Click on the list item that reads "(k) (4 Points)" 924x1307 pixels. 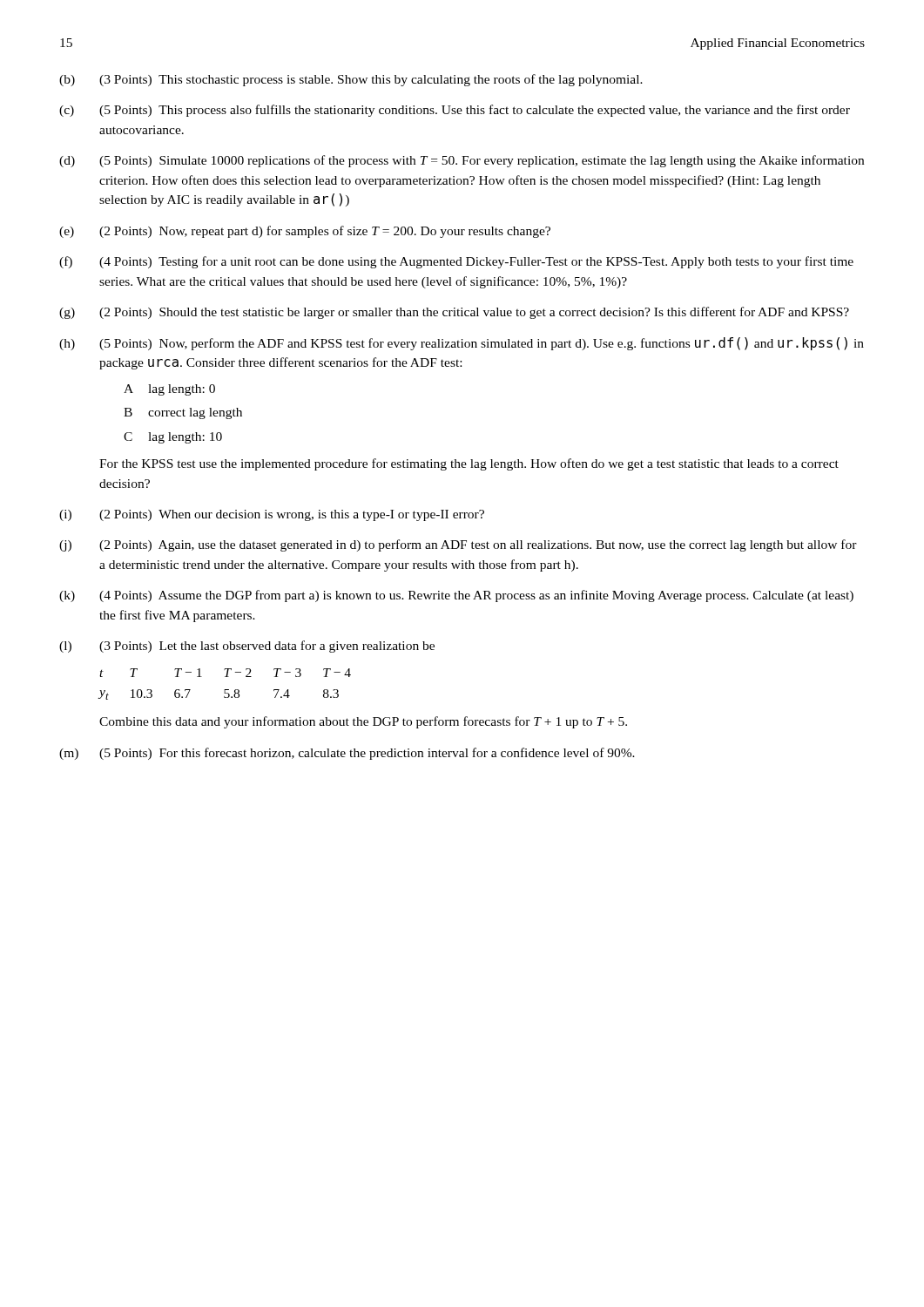[462, 605]
